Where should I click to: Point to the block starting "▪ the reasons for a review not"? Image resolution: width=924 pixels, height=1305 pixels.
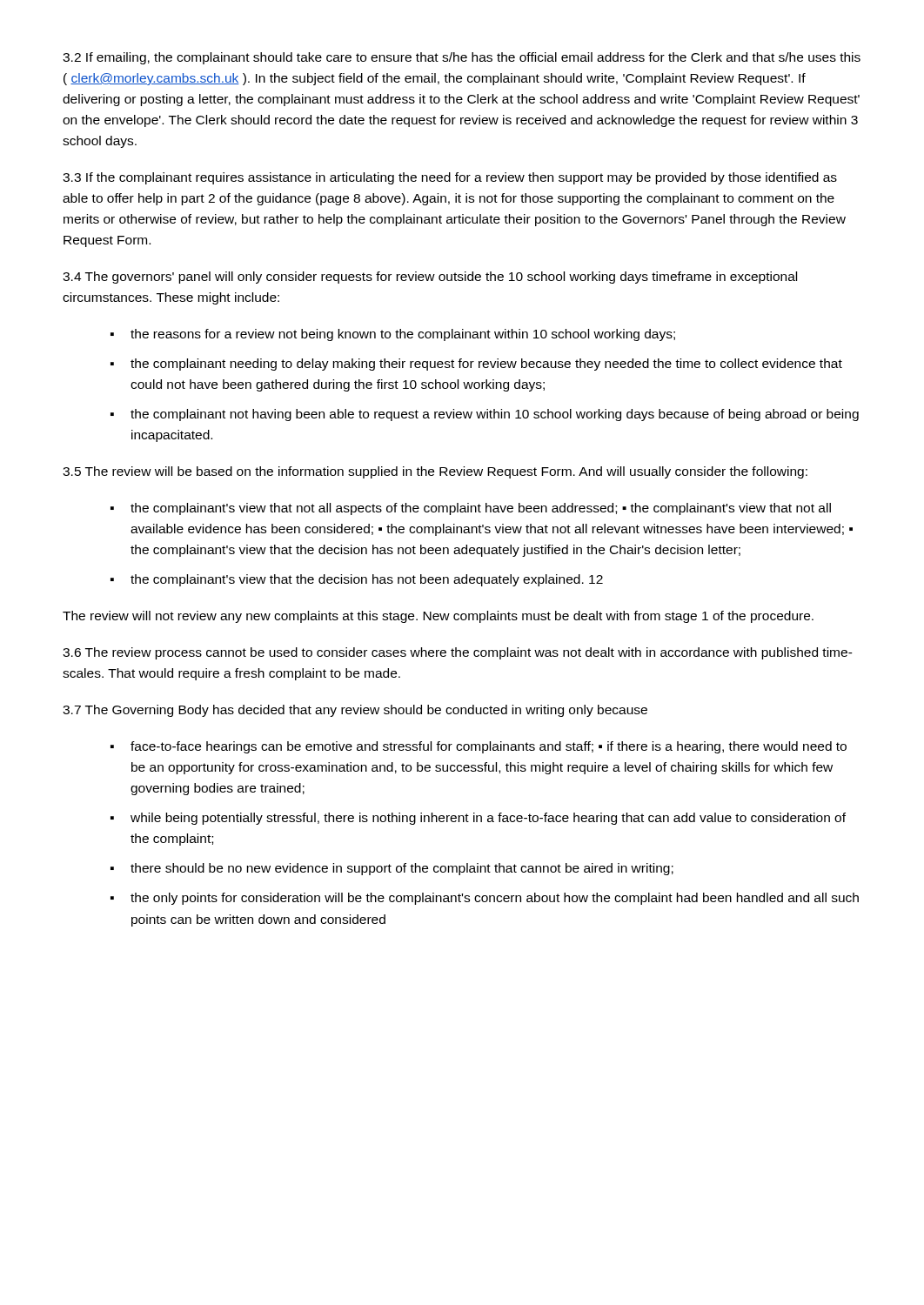[x=485, y=334]
